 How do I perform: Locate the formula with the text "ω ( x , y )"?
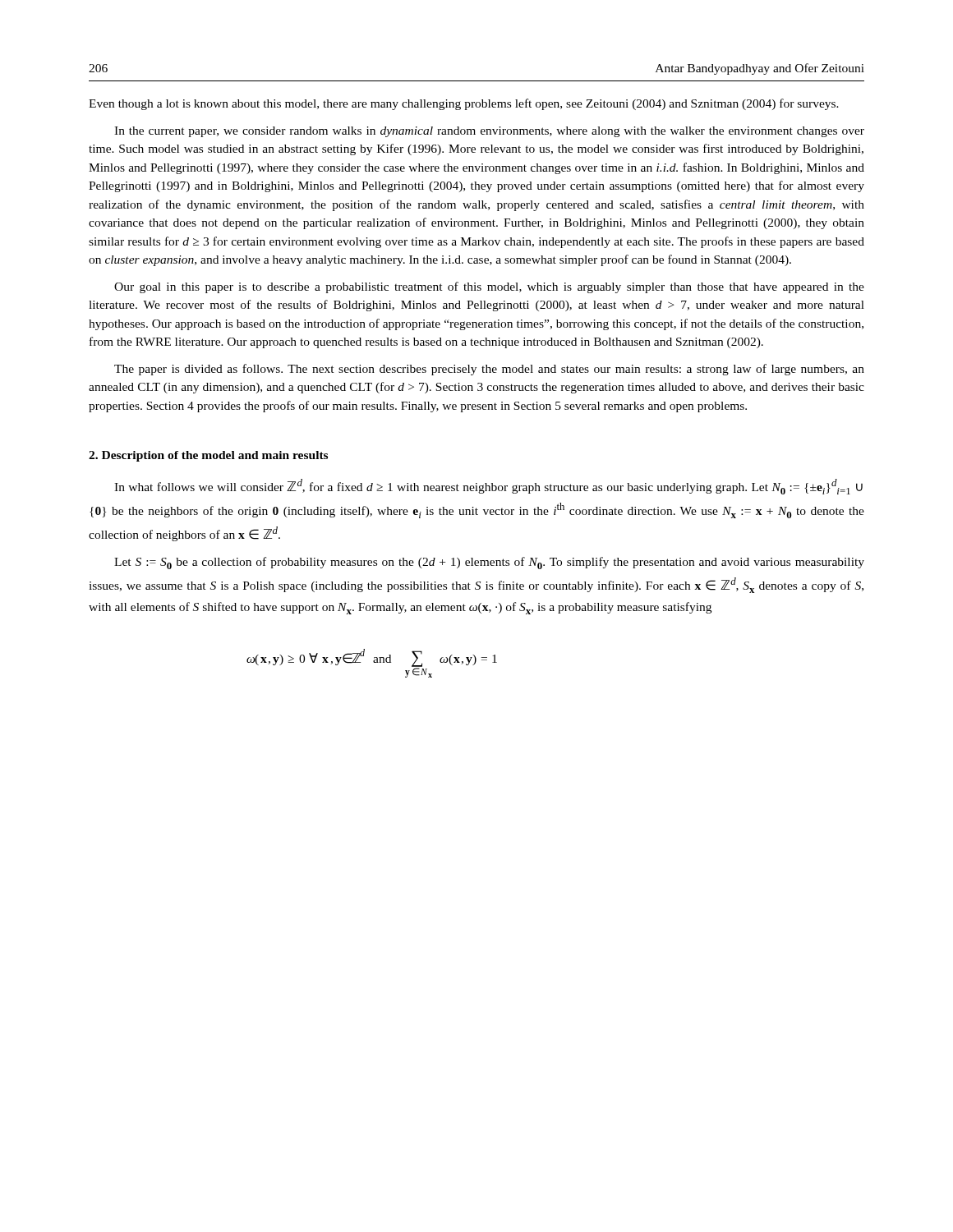click(476, 656)
